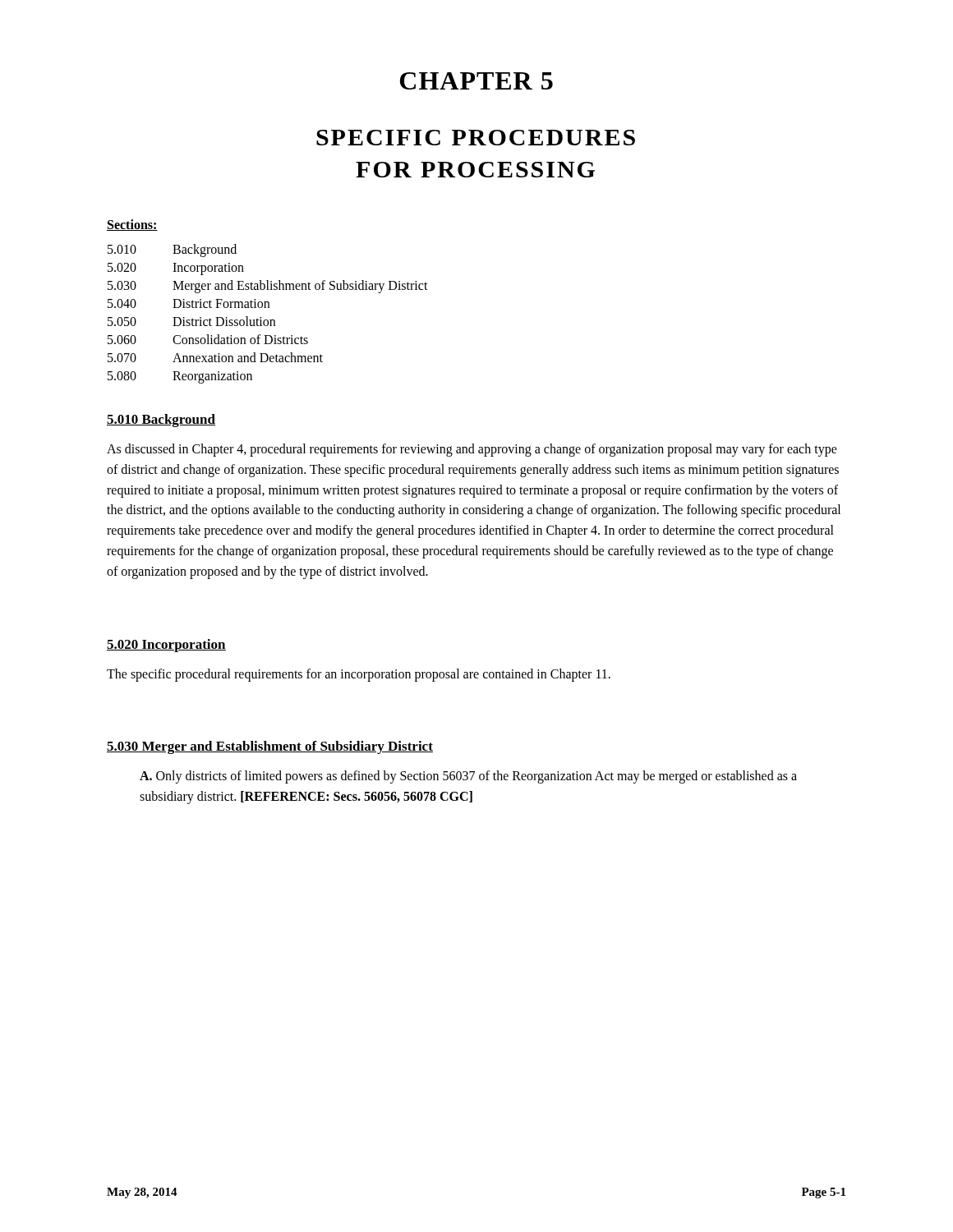Point to the element starting "A. Only districts of limited powers"
This screenshot has height=1232, width=953.
tap(468, 786)
